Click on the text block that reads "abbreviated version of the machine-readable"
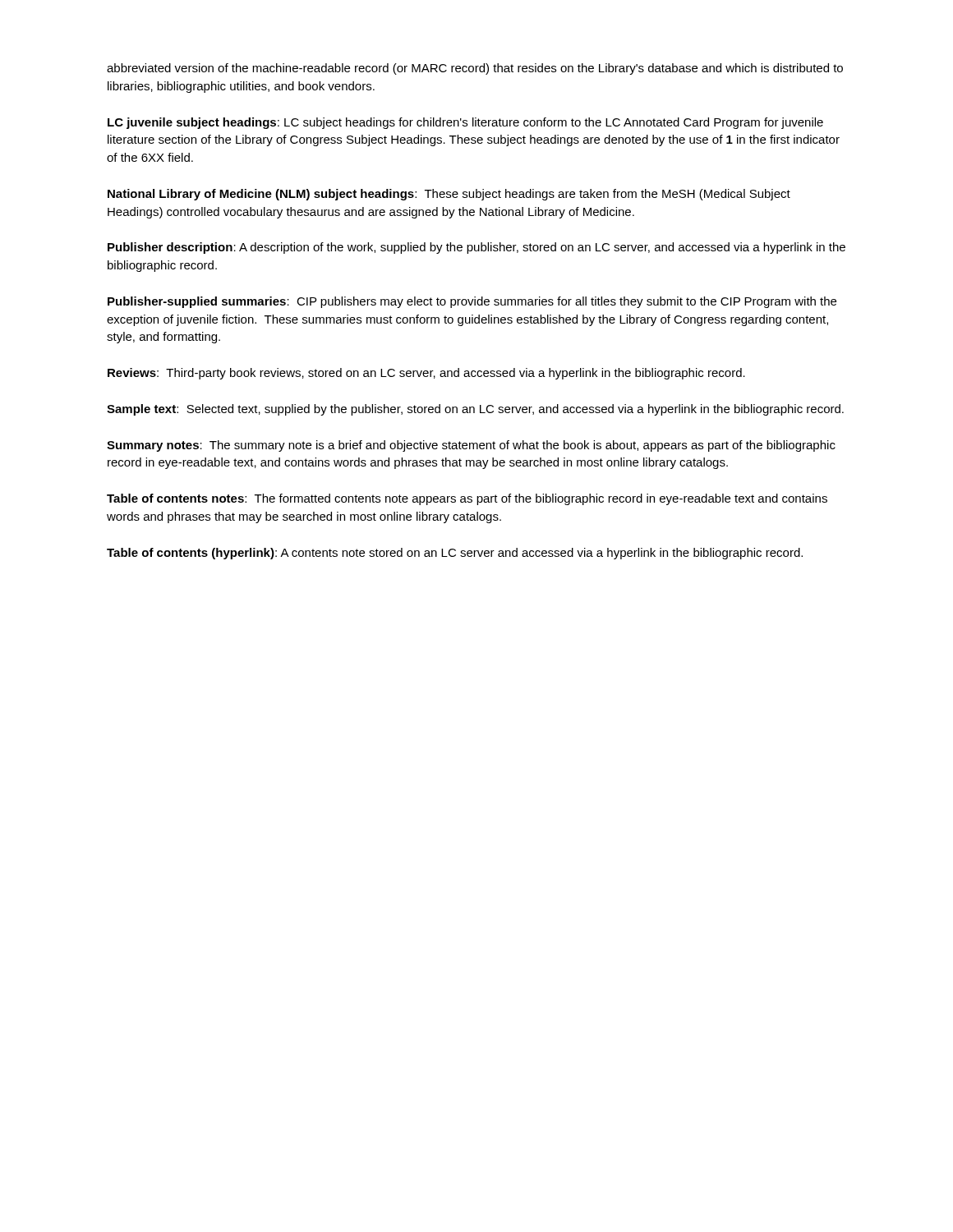Image resolution: width=953 pixels, height=1232 pixels. click(x=476, y=77)
